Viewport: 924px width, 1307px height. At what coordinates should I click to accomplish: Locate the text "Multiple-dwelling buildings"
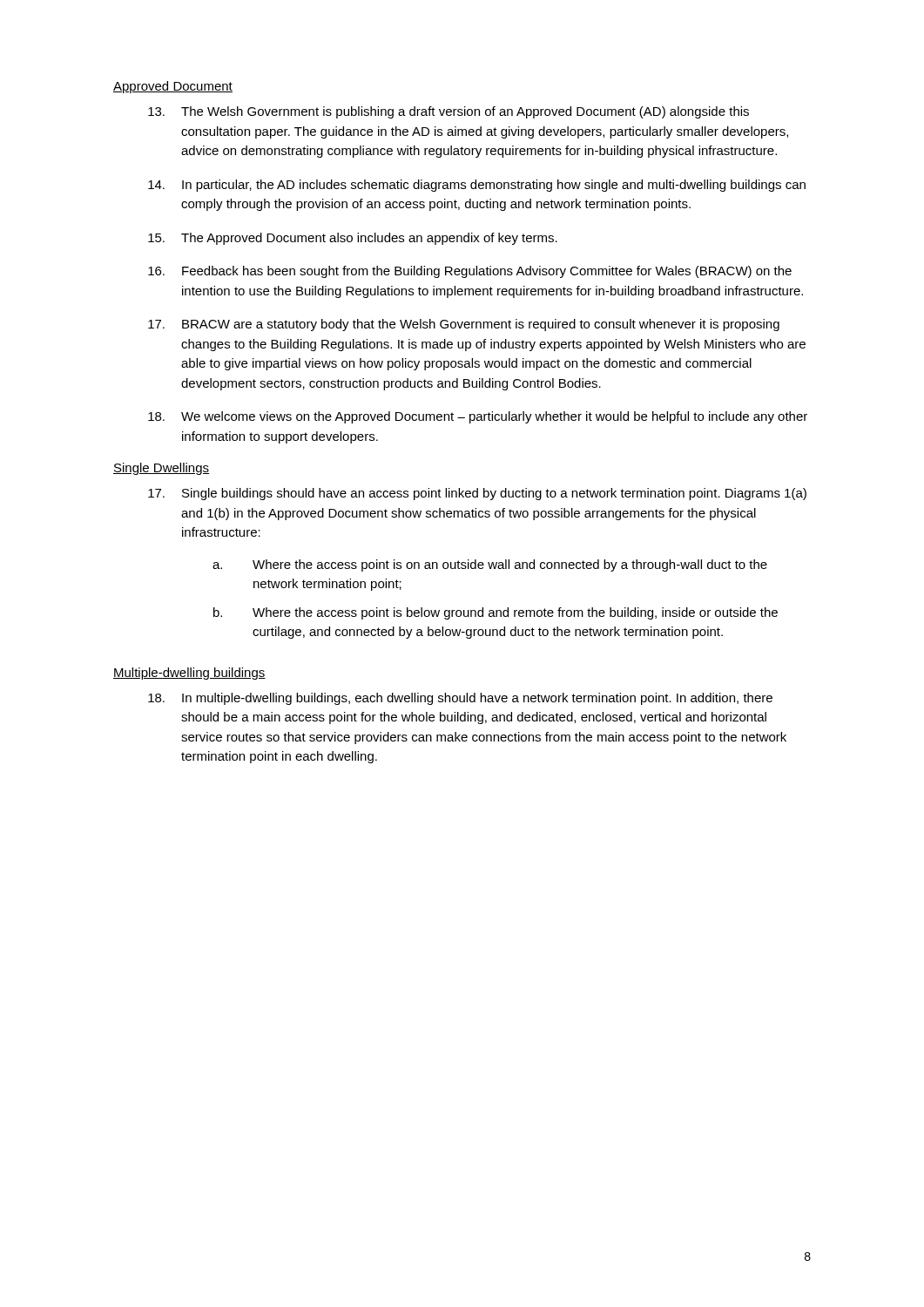tap(189, 672)
